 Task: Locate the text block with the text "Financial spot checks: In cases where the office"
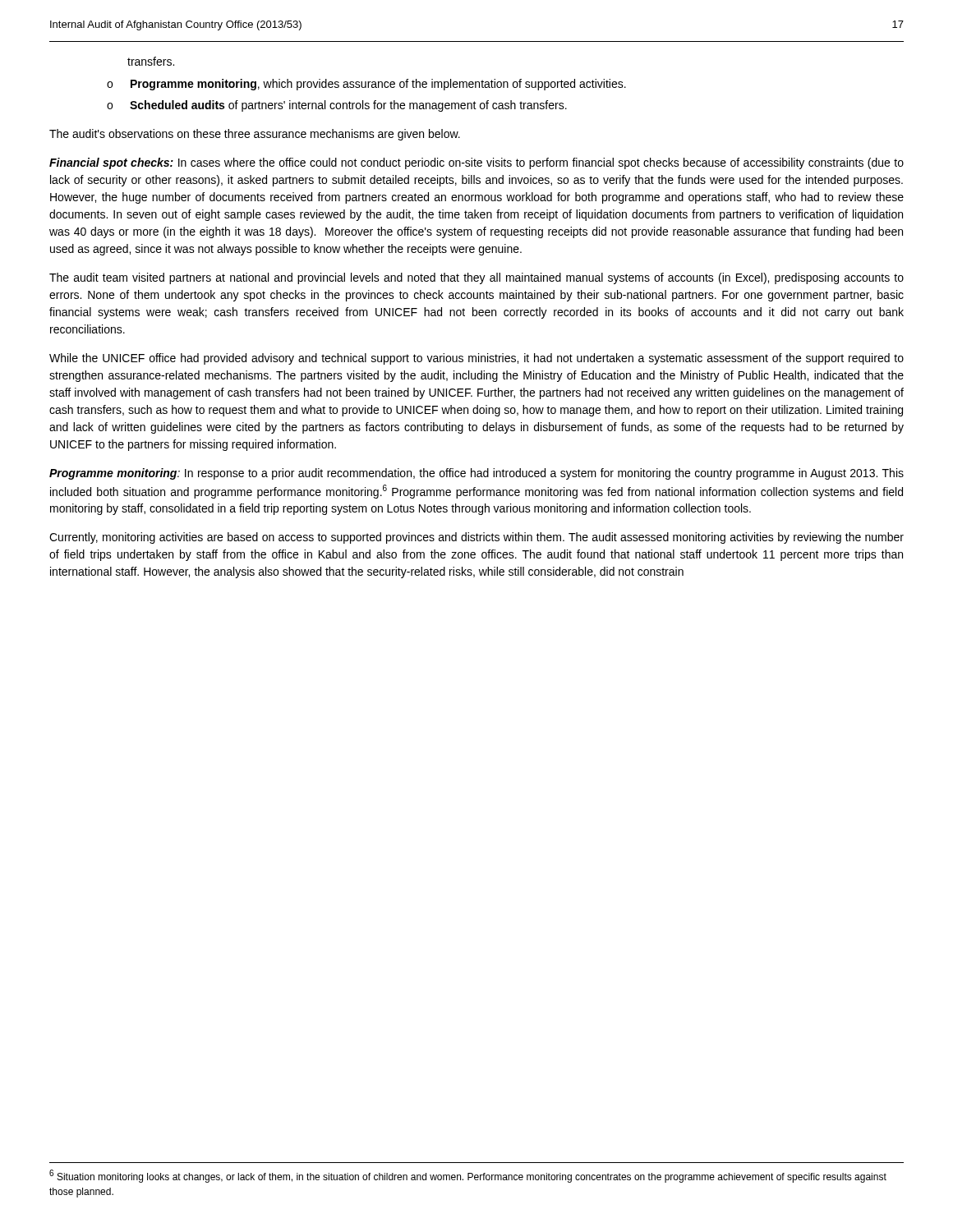(x=476, y=205)
